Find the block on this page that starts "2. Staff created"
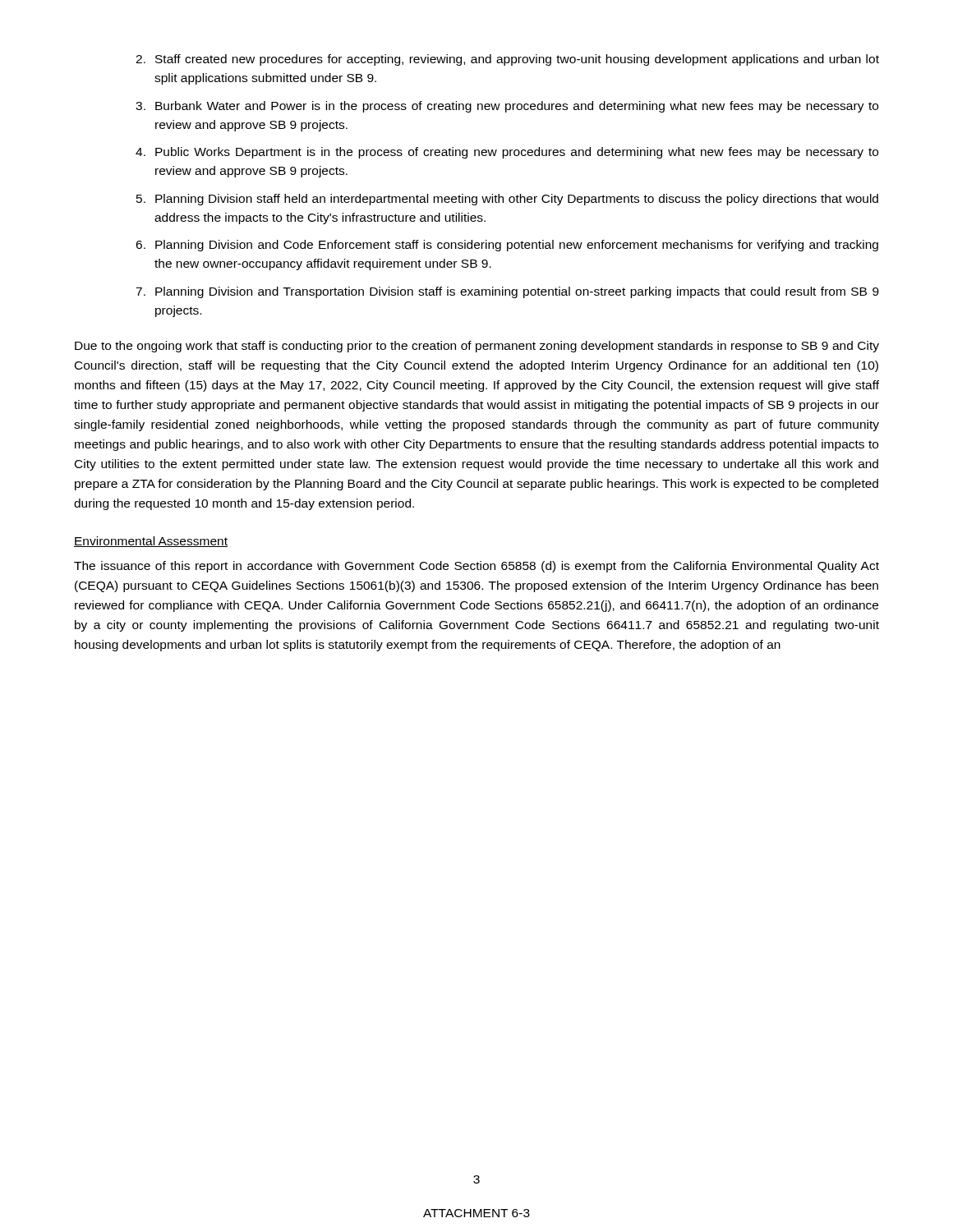The width and height of the screenshot is (953, 1232). [x=501, y=68]
